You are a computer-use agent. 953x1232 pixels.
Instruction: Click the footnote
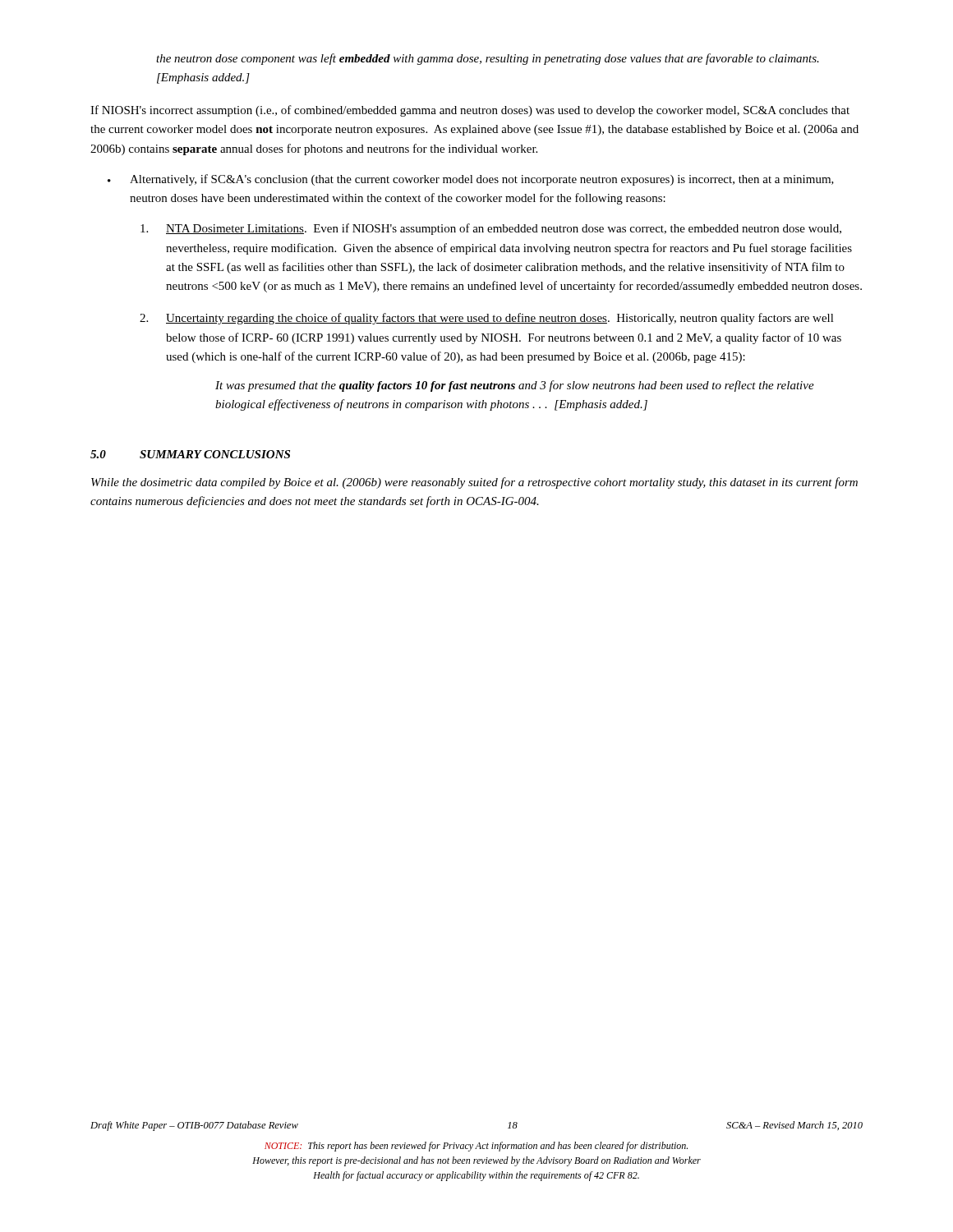coord(476,1161)
